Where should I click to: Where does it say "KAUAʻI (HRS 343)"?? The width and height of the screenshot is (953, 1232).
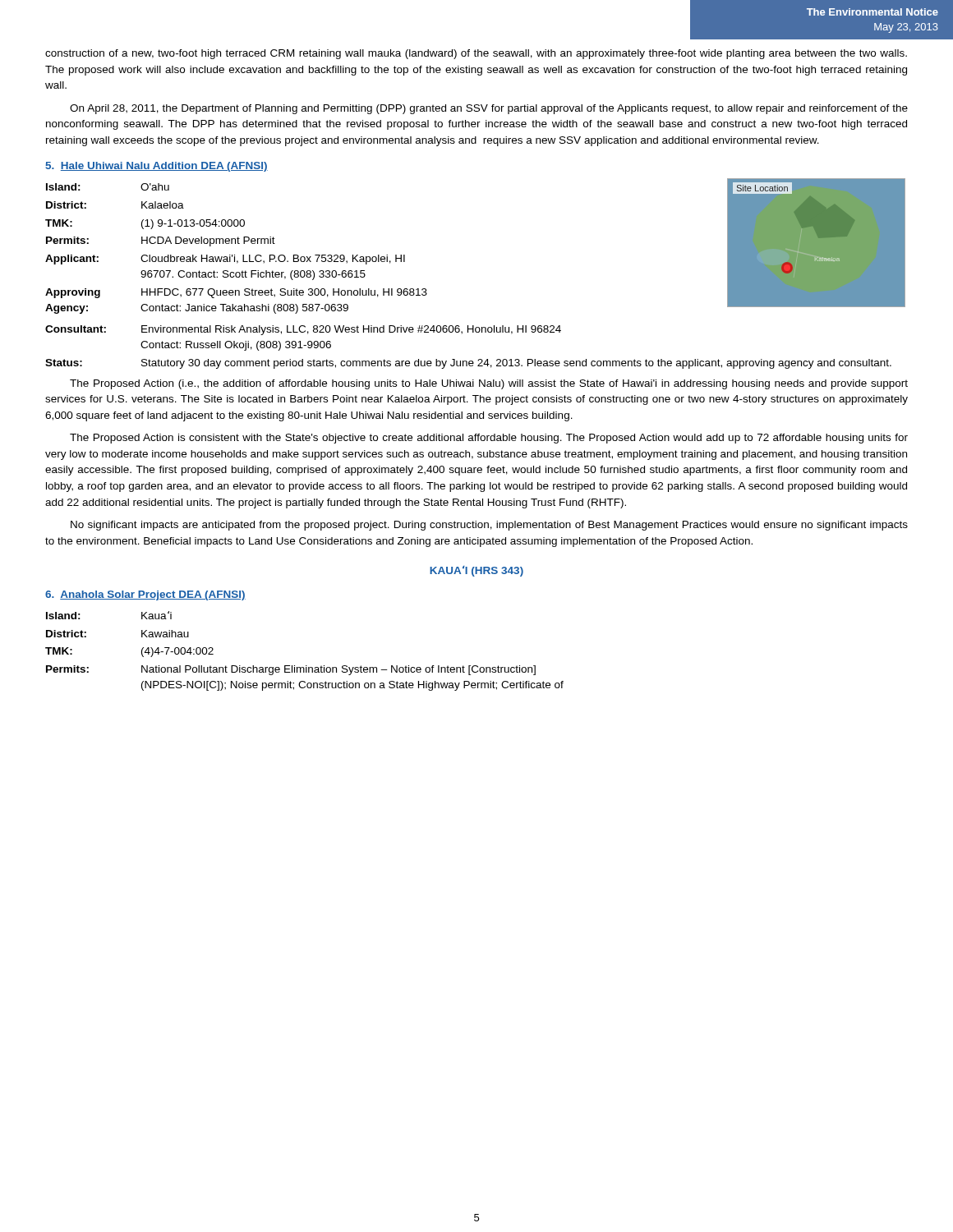tap(476, 571)
